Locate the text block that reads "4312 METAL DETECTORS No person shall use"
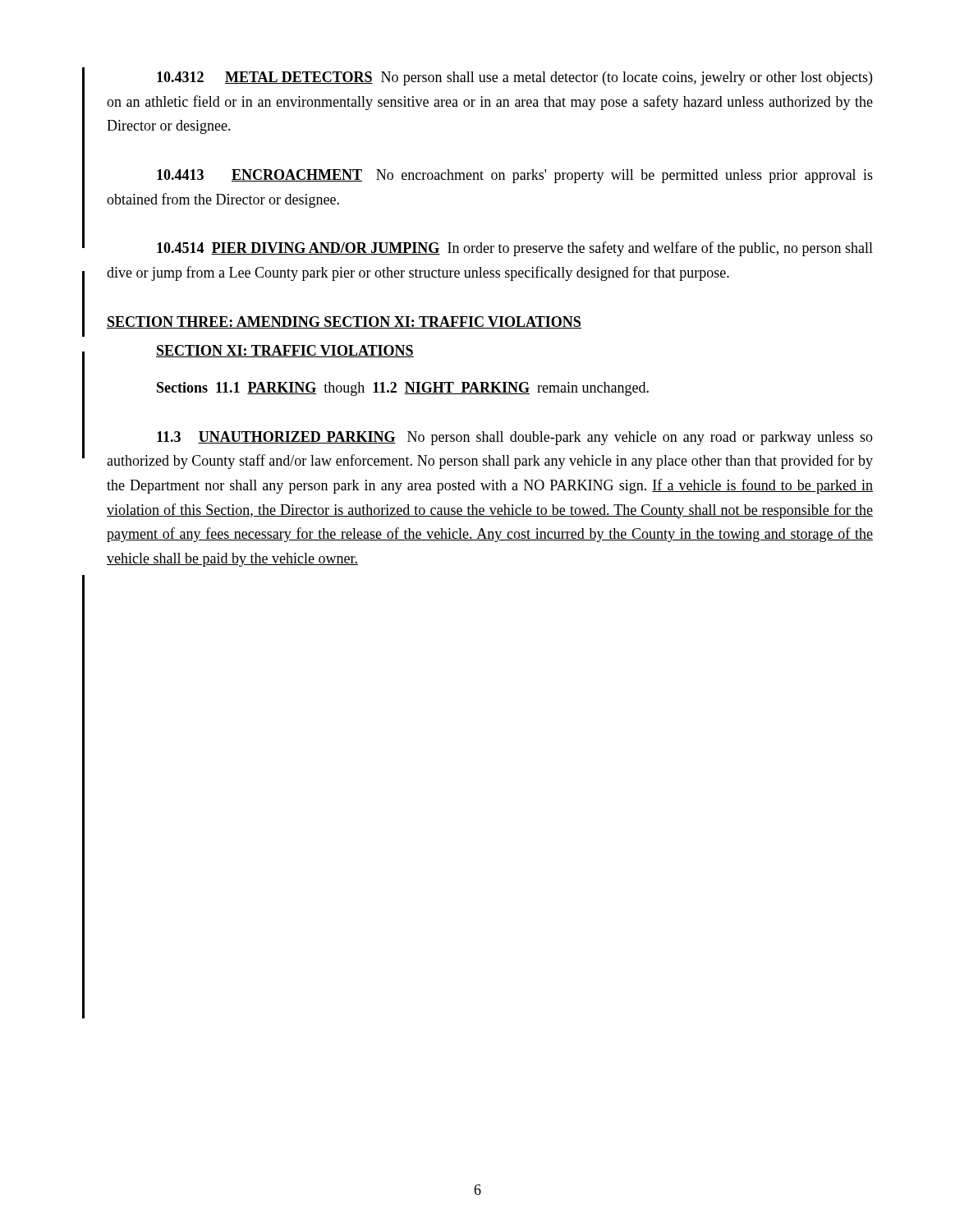This screenshot has height=1232, width=955. pyautogui.click(x=490, y=102)
